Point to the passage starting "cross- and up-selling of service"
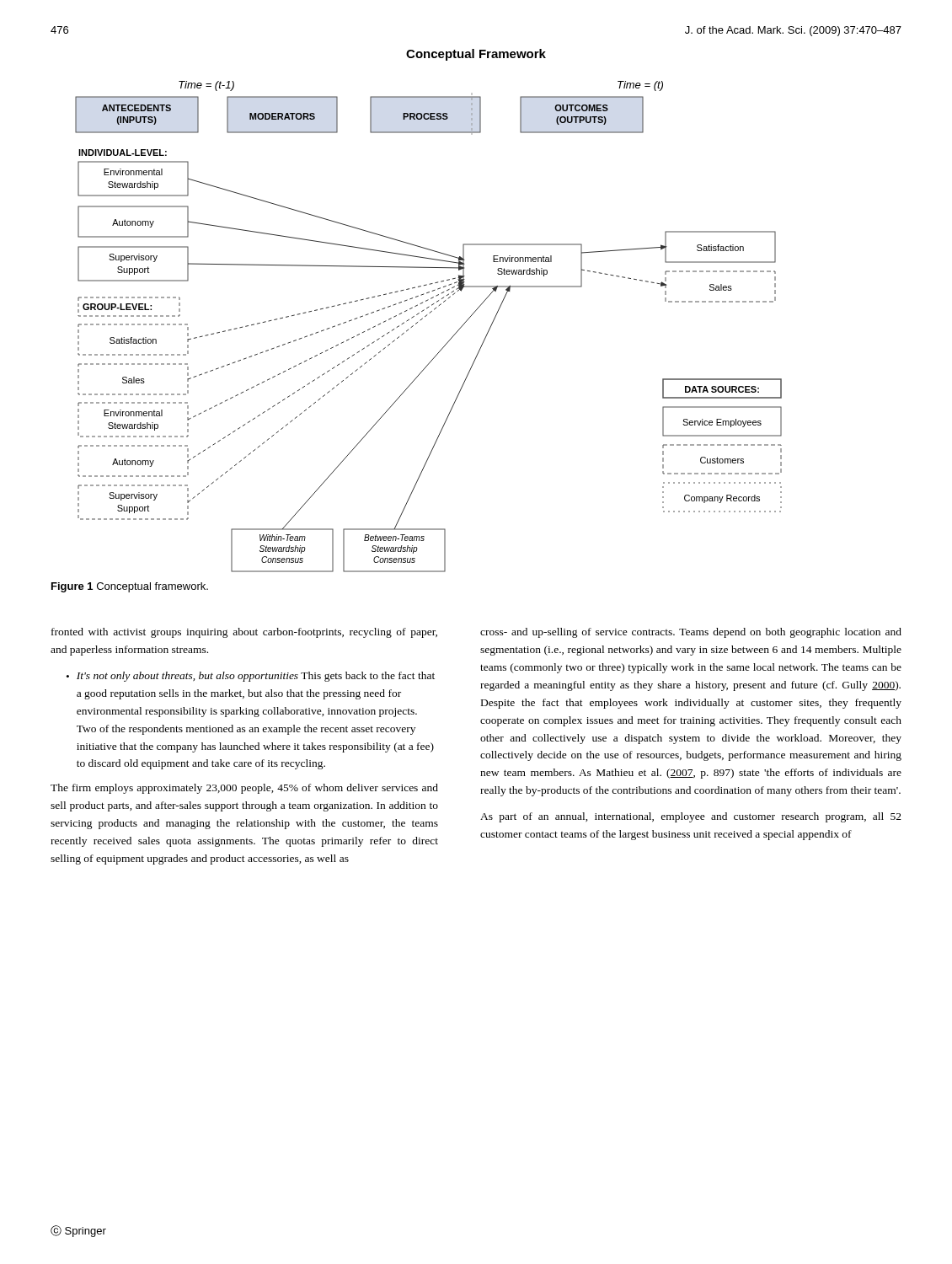The width and height of the screenshot is (952, 1264). pyautogui.click(x=691, y=734)
